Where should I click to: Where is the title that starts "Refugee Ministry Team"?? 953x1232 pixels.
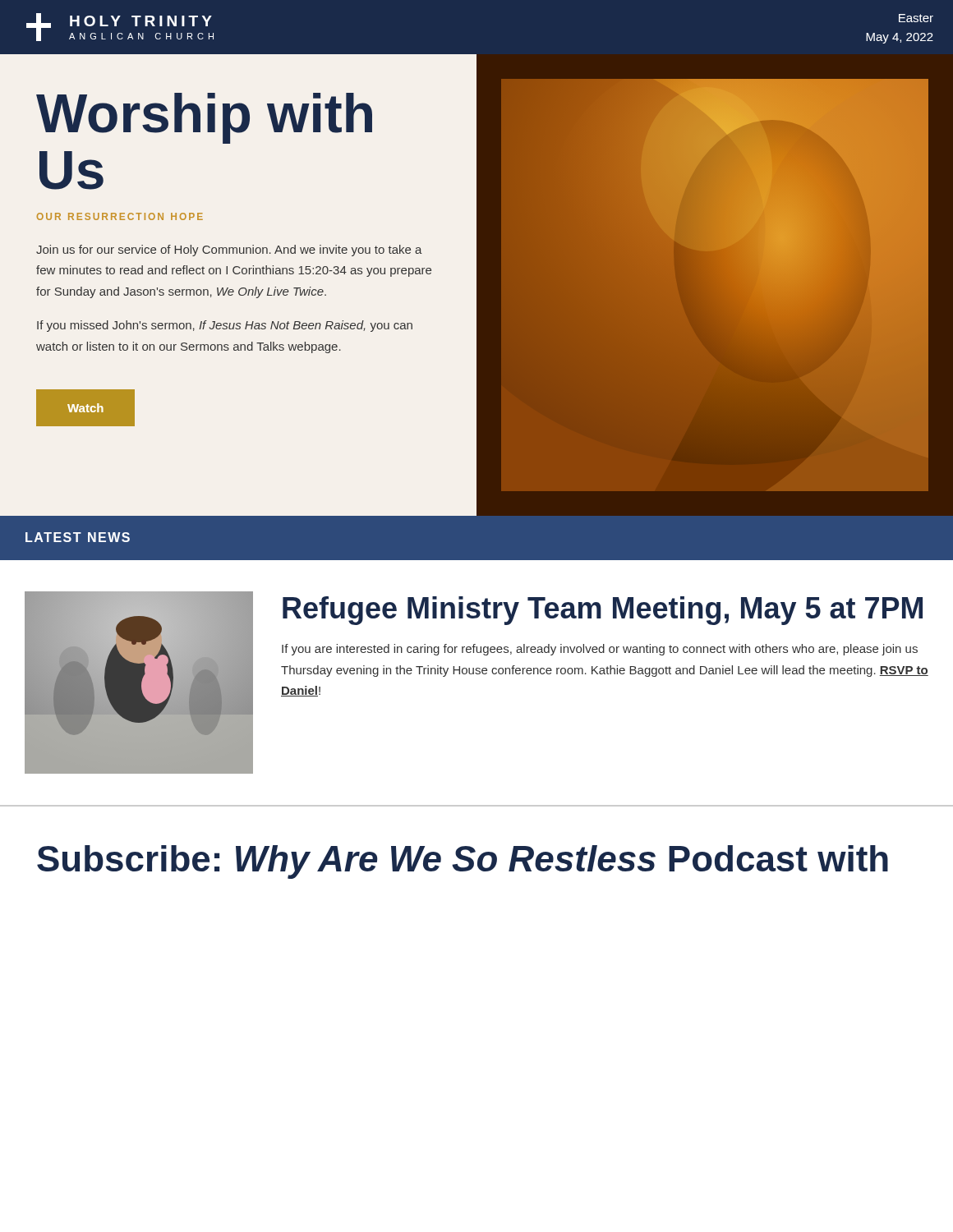click(603, 608)
